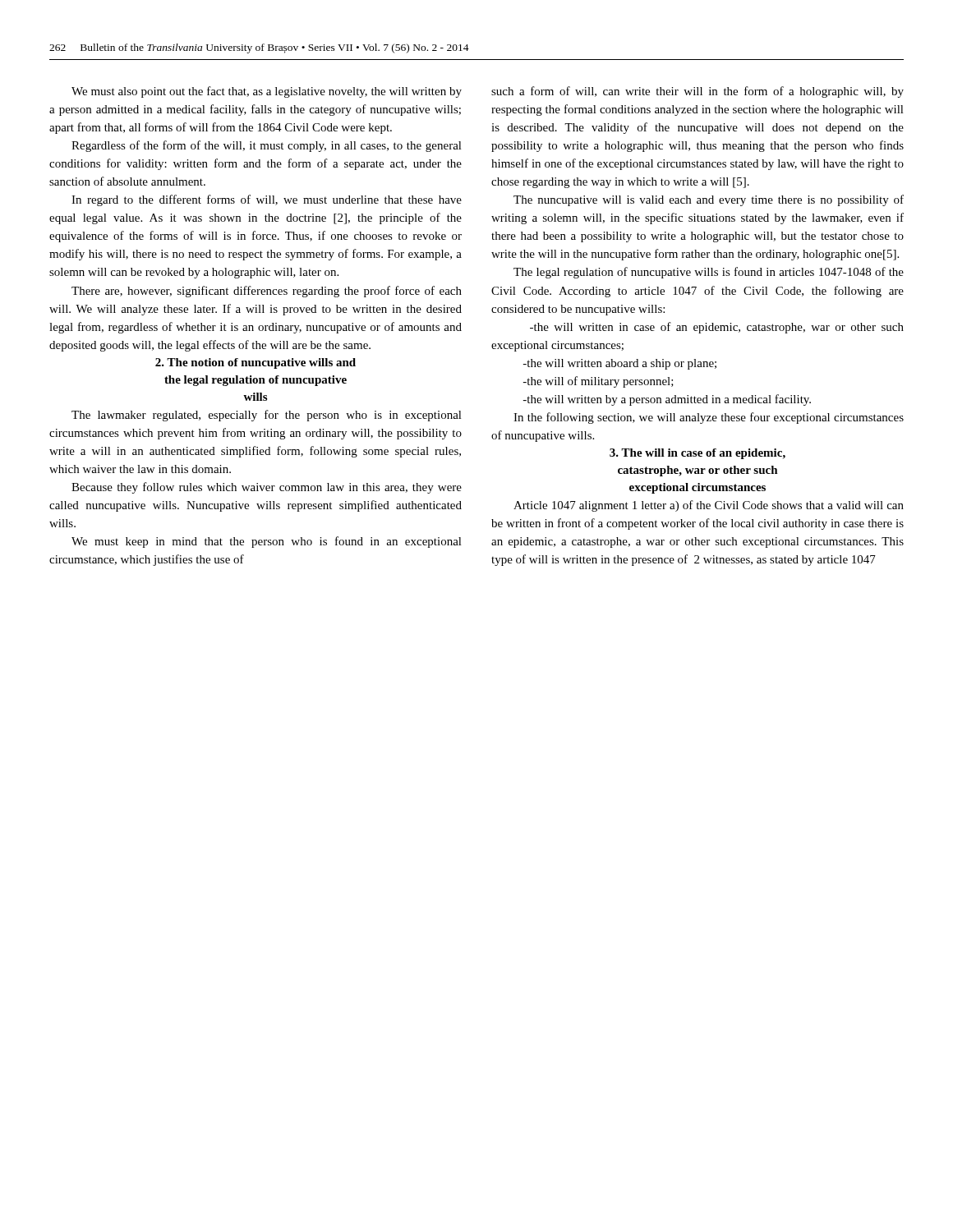Click on the text block that says "We must keep in mind that the"
The image size is (953, 1232).
[x=255, y=550]
